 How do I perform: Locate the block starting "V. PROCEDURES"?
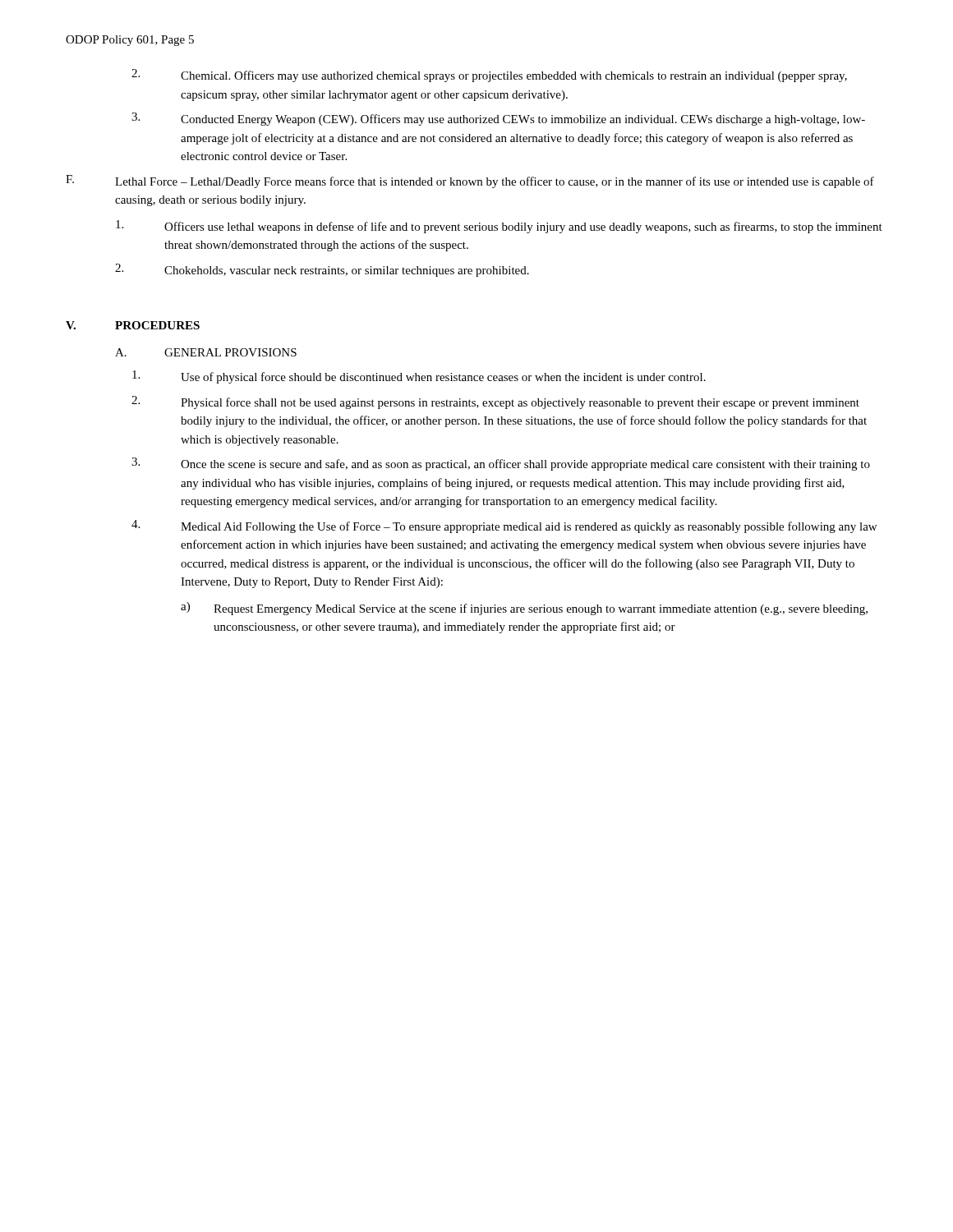[133, 326]
